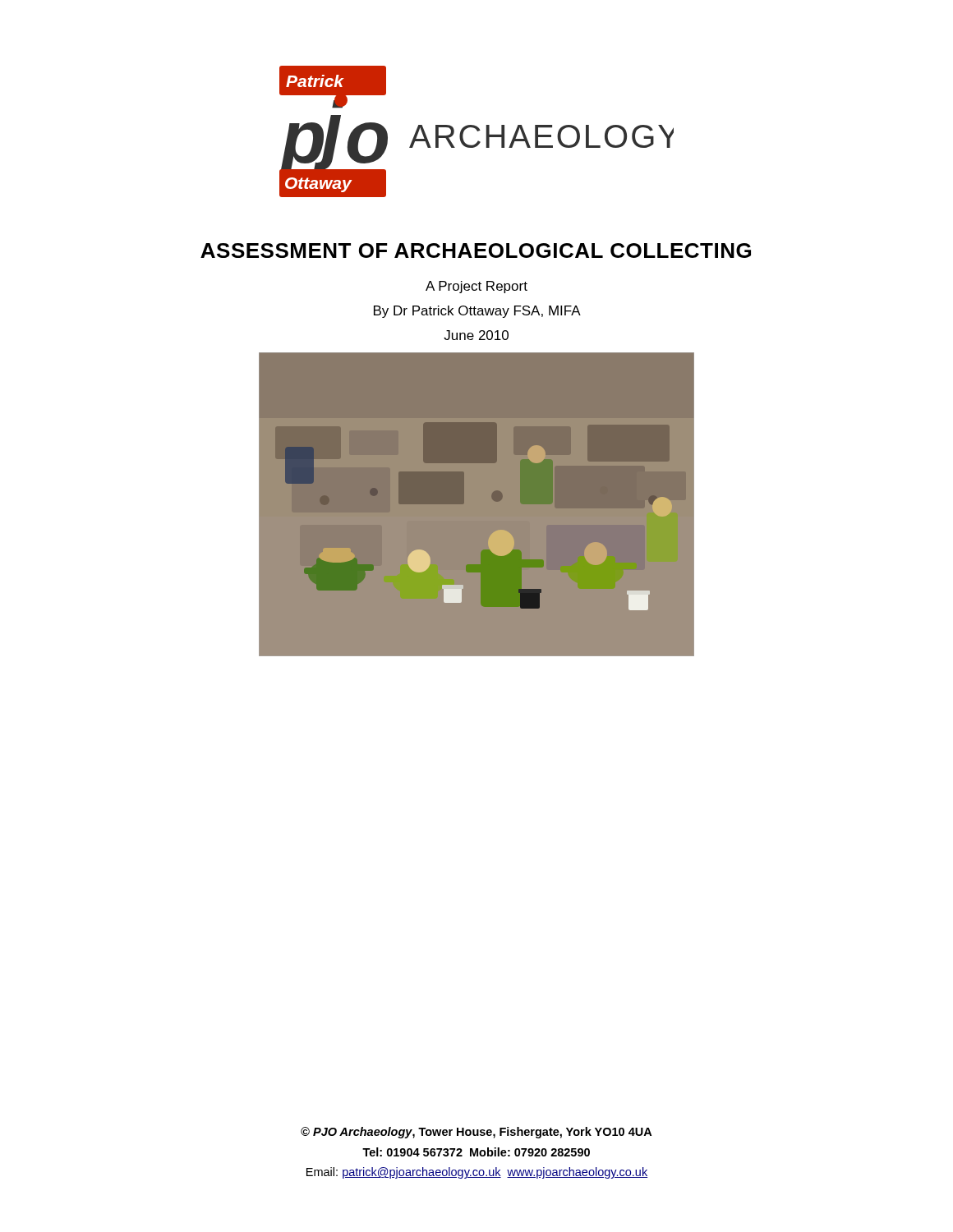
Task: Find "A Project Report" on this page
Action: (476, 286)
